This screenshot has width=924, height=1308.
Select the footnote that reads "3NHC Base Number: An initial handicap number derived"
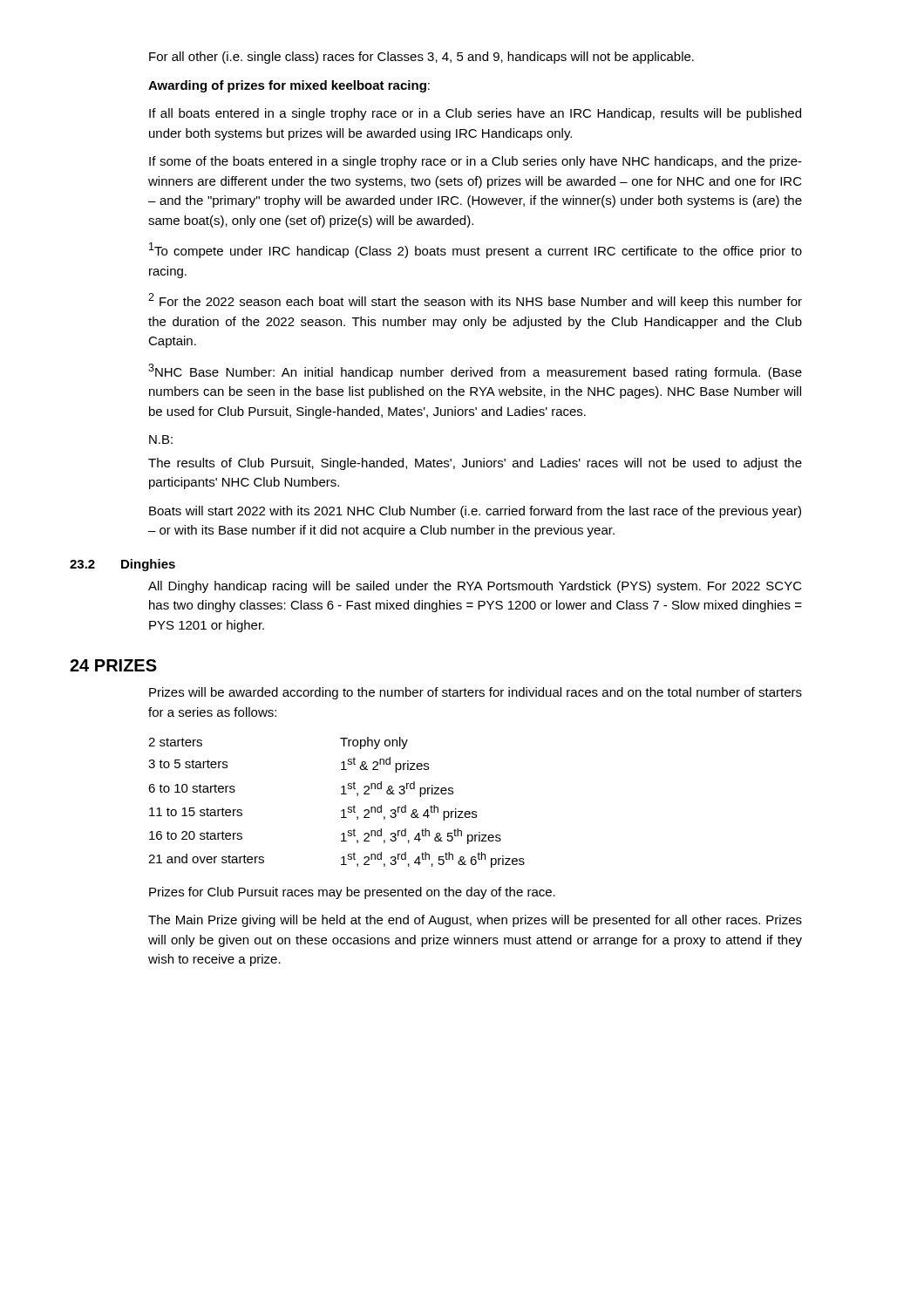click(x=475, y=390)
